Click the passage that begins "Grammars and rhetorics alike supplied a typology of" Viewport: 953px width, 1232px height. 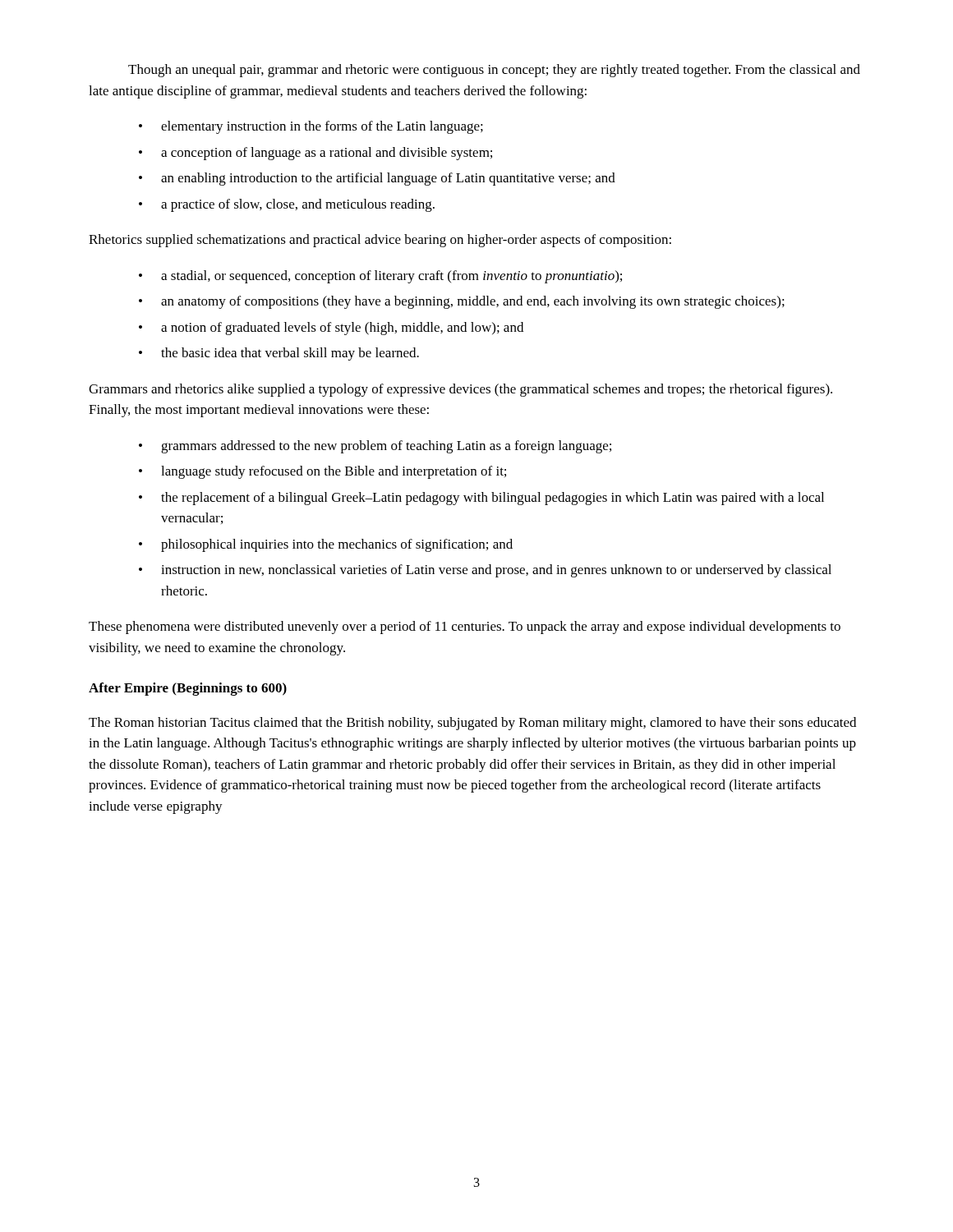tap(476, 399)
